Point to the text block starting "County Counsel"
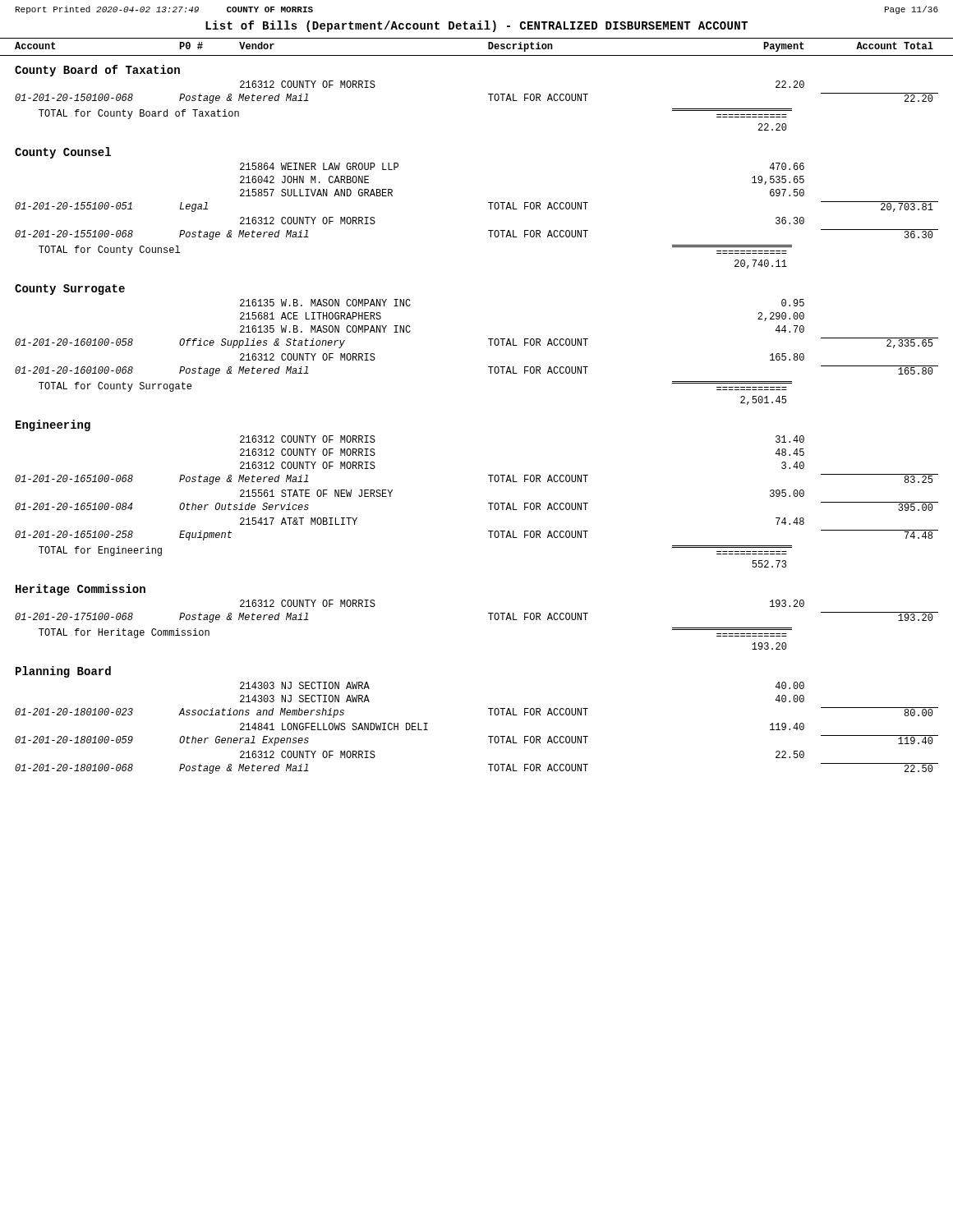Image resolution: width=953 pixels, height=1232 pixels. point(63,153)
